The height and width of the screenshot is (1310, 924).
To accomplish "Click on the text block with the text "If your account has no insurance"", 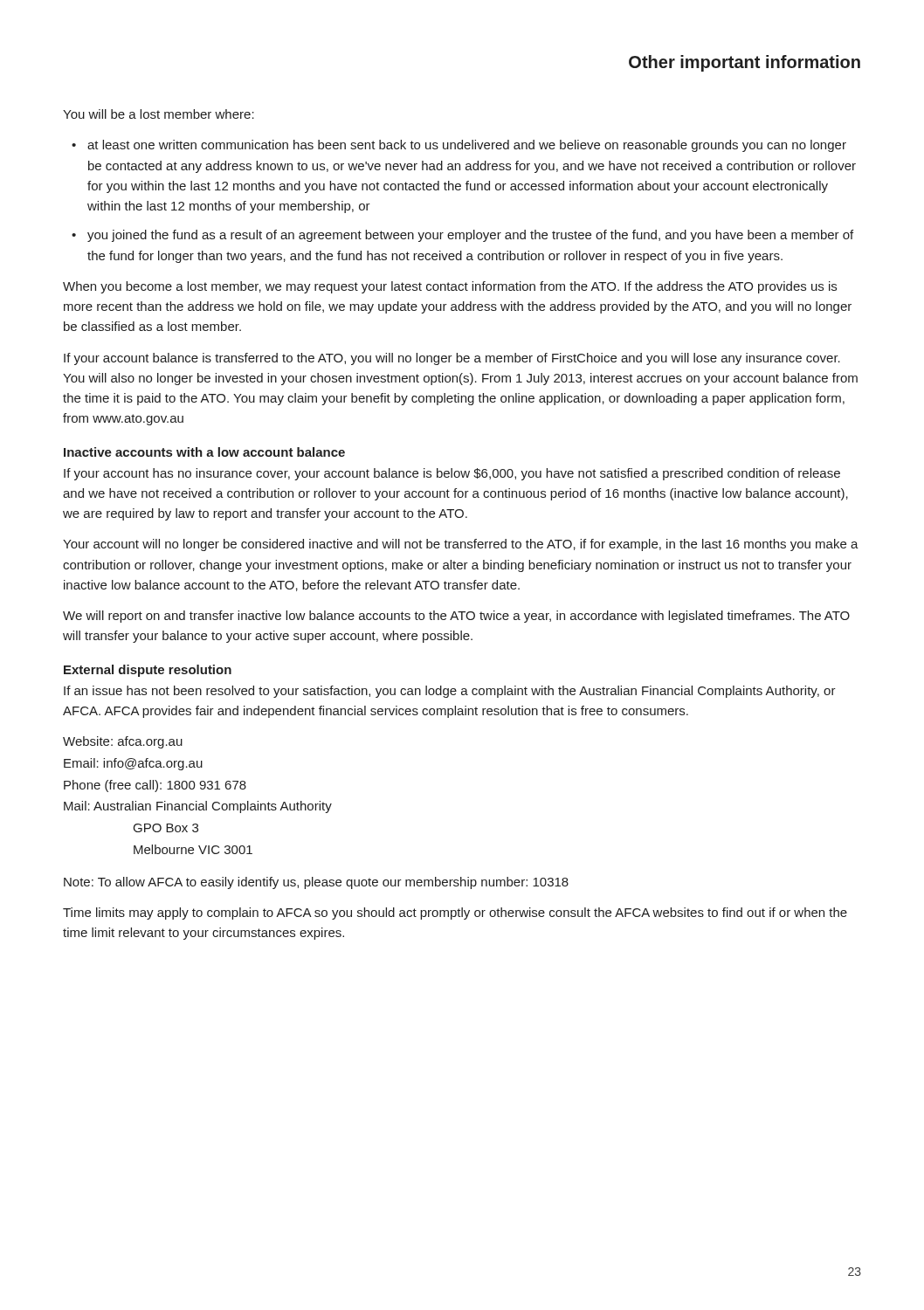I will tap(456, 493).
